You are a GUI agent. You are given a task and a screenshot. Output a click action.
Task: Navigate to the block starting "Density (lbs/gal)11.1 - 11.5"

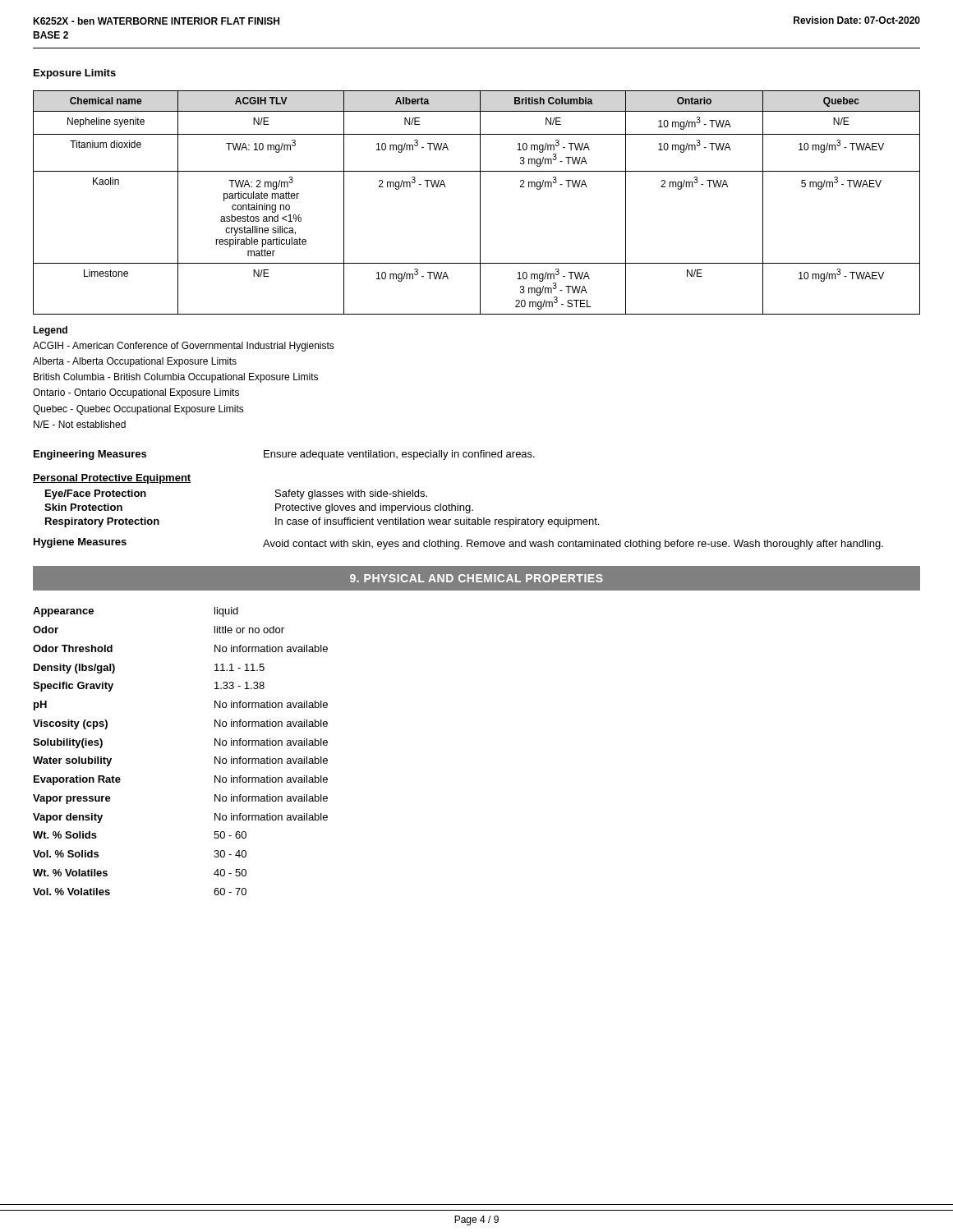pyautogui.click(x=76, y=668)
